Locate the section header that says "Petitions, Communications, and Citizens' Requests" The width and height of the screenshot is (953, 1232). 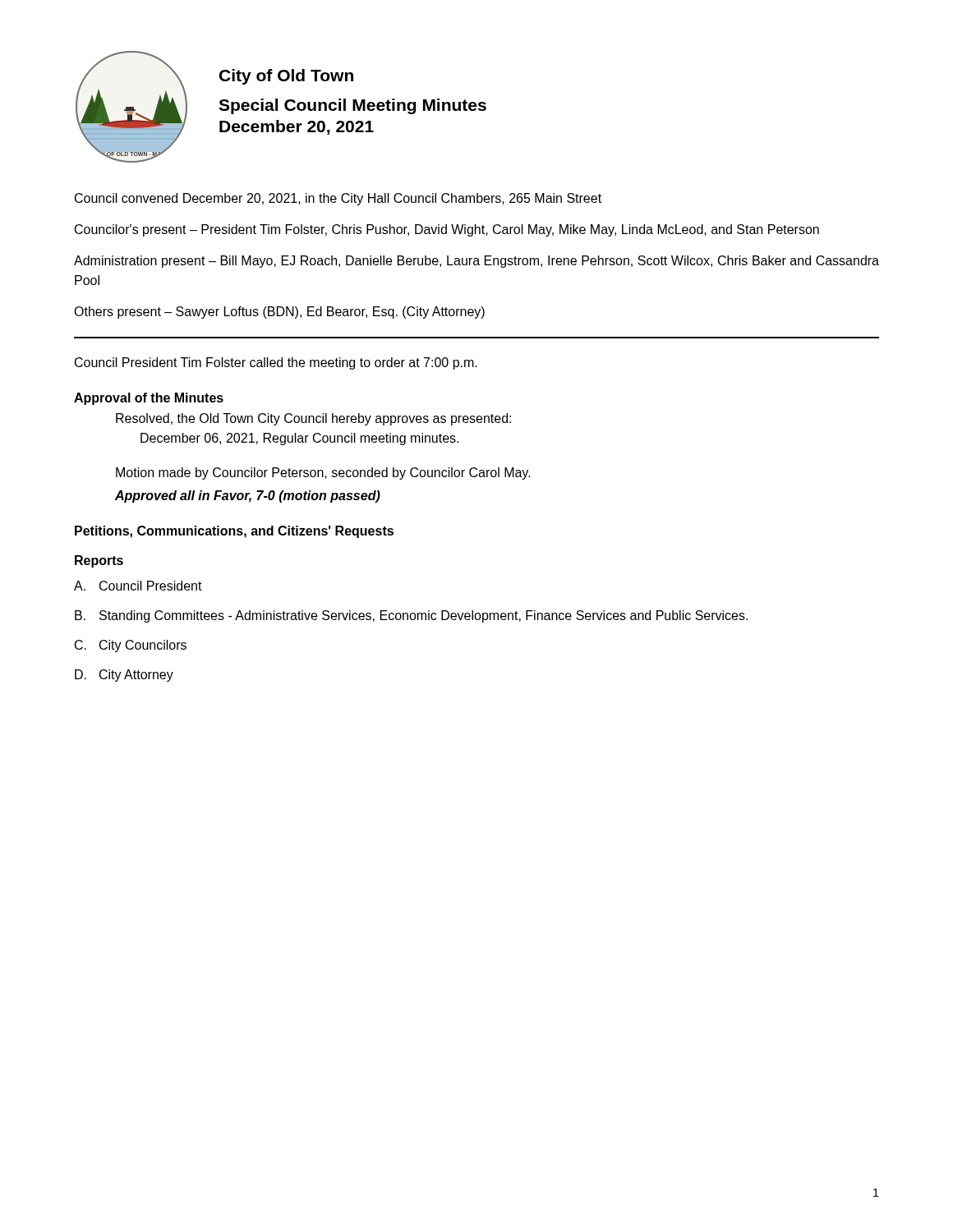point(234,531)
